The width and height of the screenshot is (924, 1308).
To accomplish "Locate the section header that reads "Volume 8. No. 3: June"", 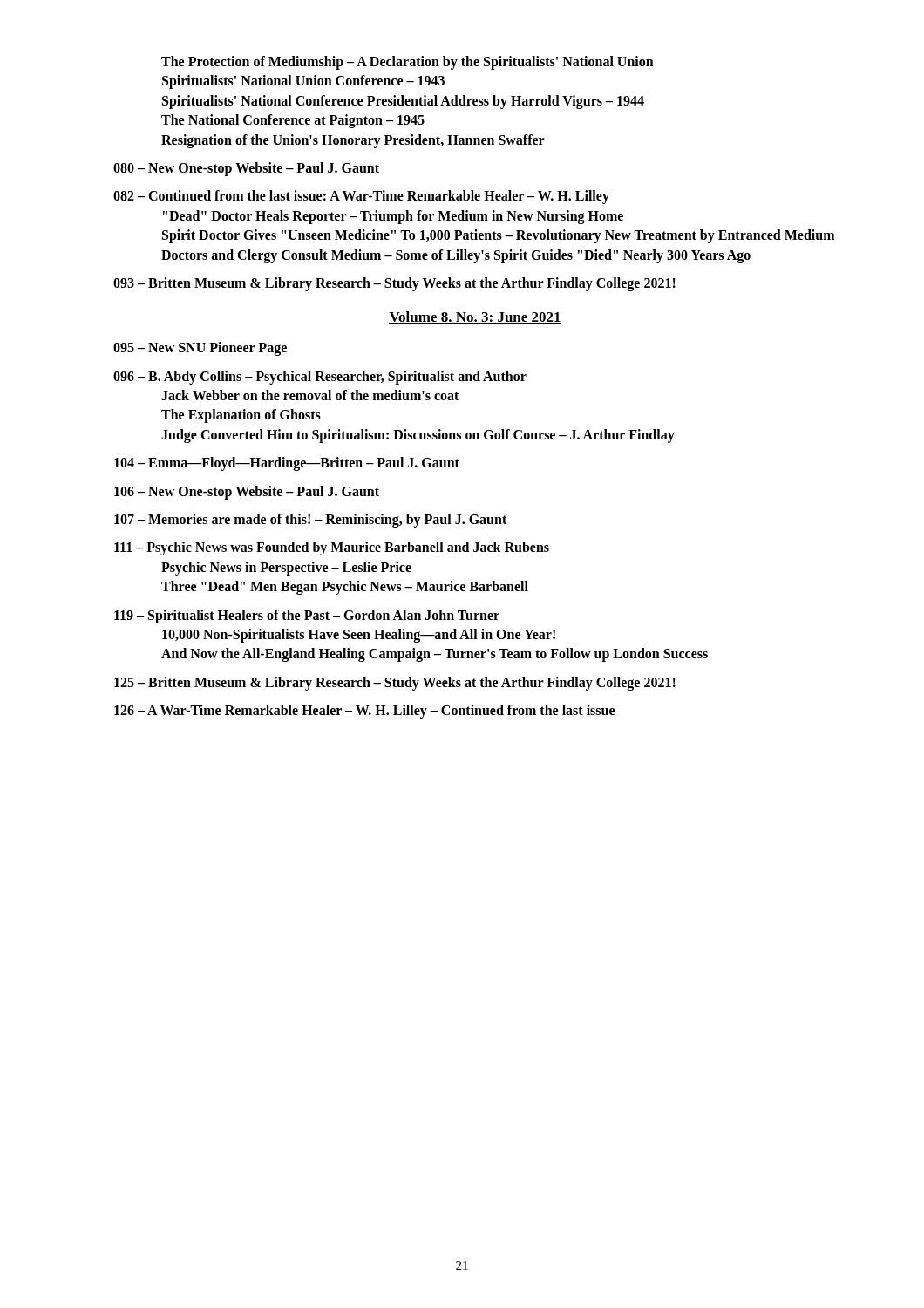I will tap(475, 317).
